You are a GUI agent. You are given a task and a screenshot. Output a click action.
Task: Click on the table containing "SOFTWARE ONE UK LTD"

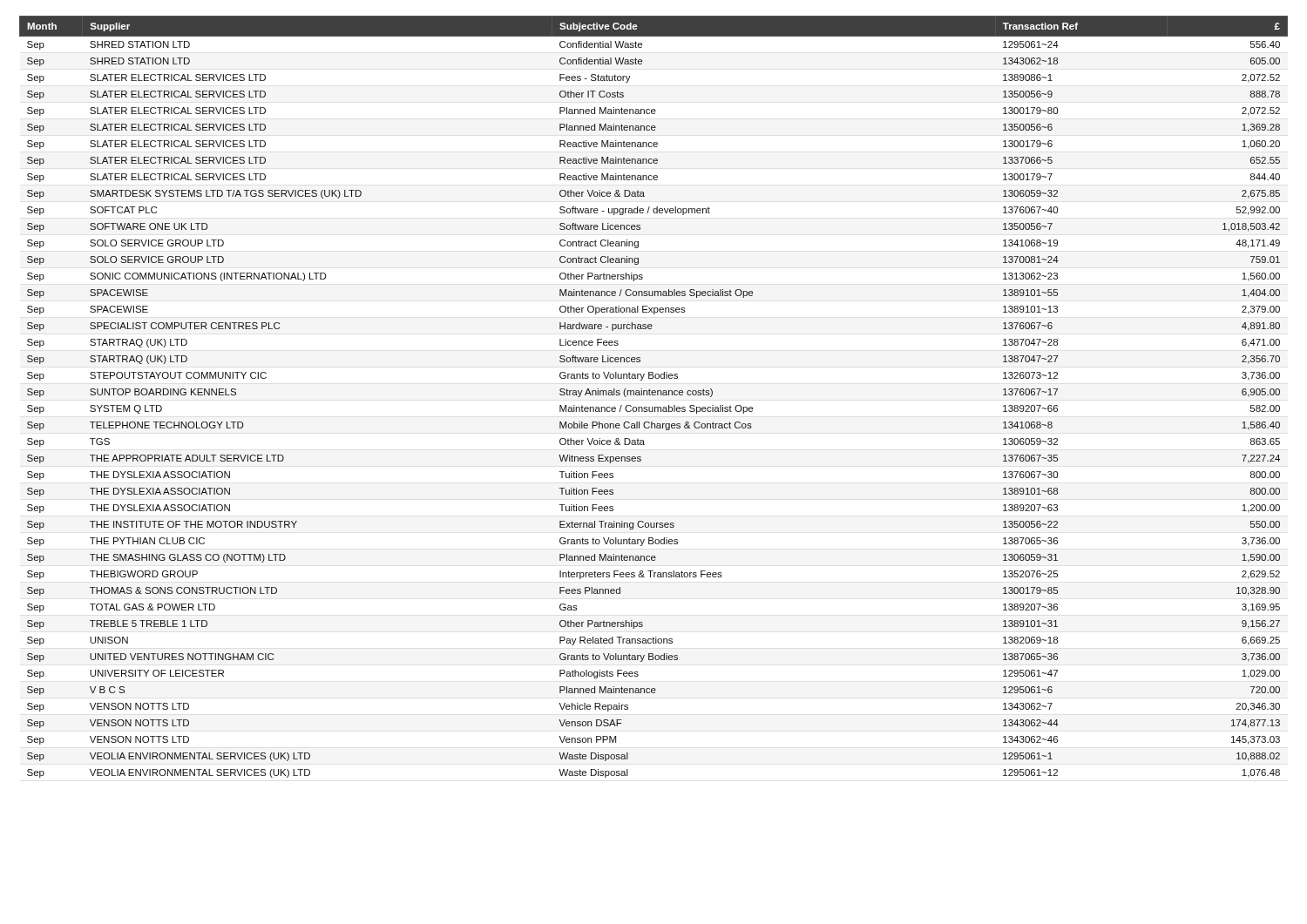(654, 398)
